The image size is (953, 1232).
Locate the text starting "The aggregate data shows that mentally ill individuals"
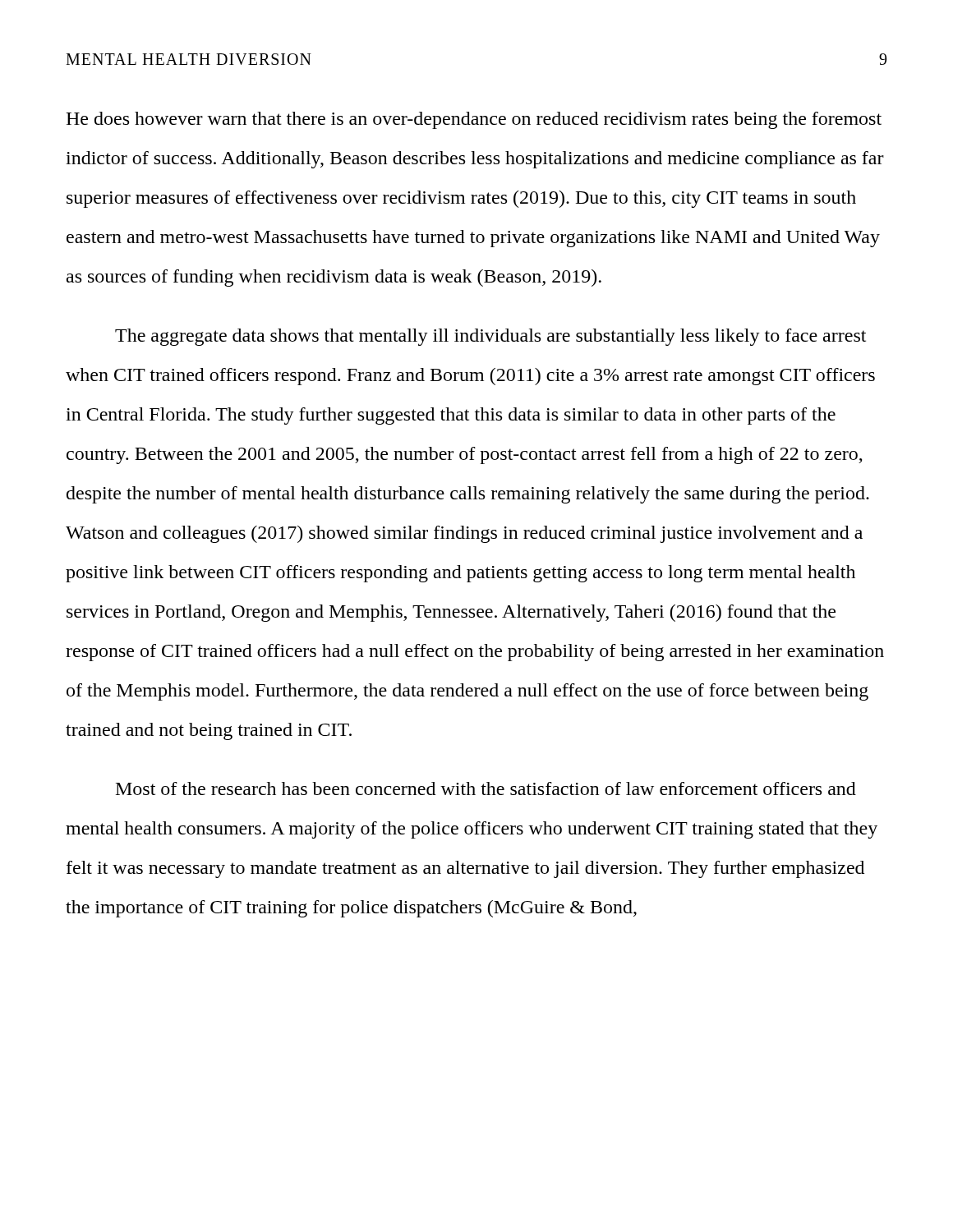point(476,532)
